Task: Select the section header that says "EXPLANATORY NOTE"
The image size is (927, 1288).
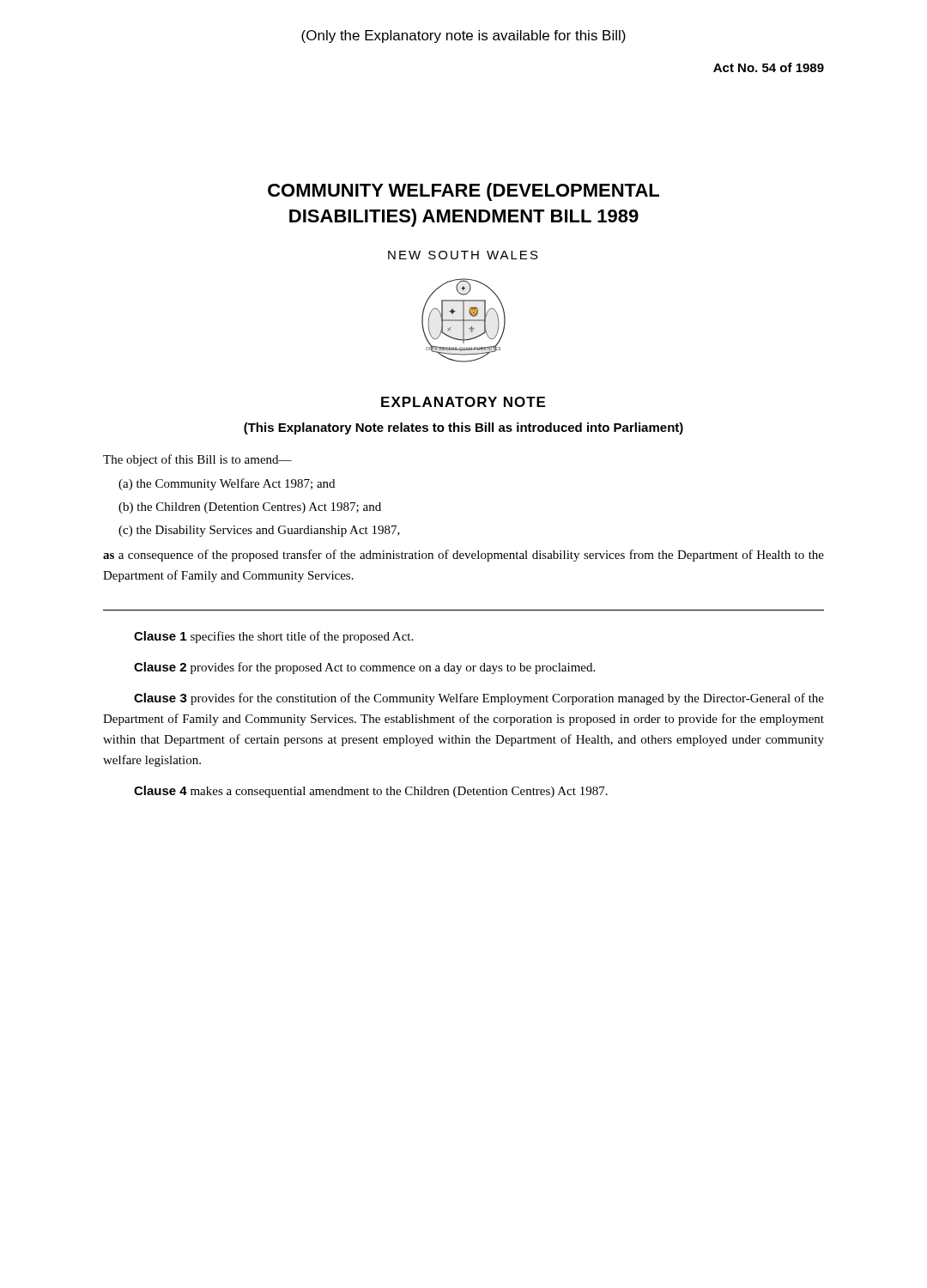Action: (x=464, y=403)
